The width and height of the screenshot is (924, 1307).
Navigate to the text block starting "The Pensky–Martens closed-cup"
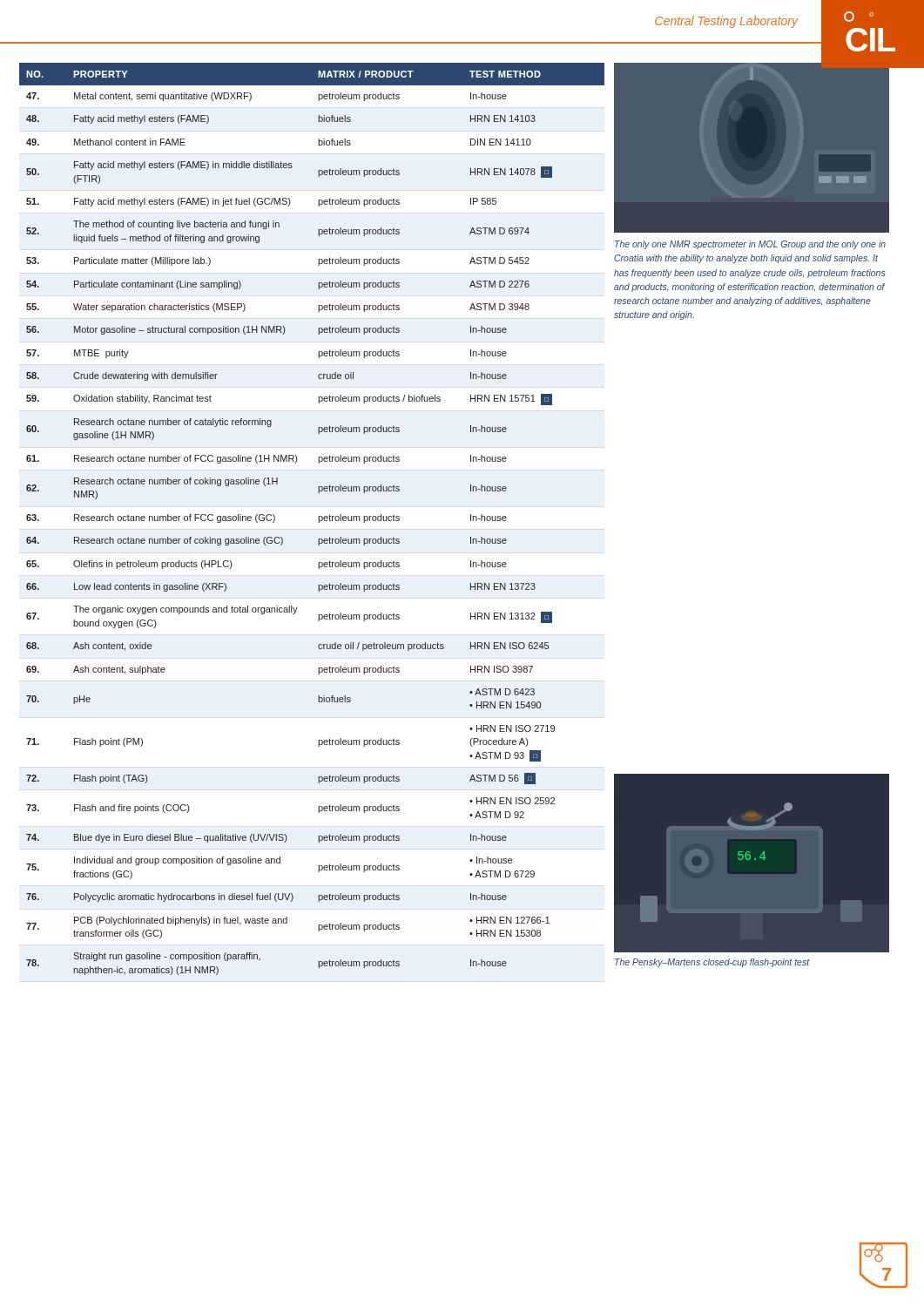point(712,962)
